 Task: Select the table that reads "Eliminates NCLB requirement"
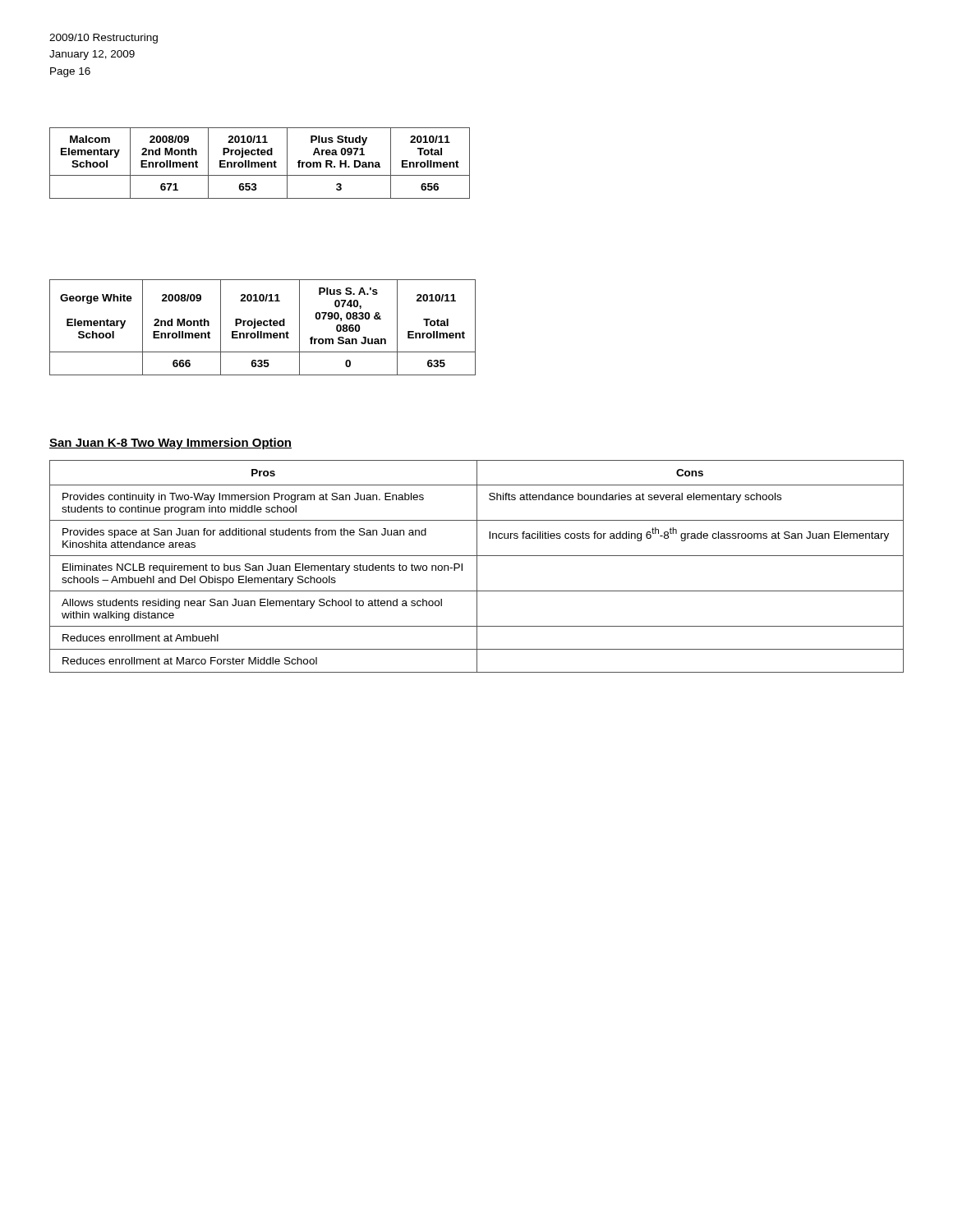pos(476,566)
